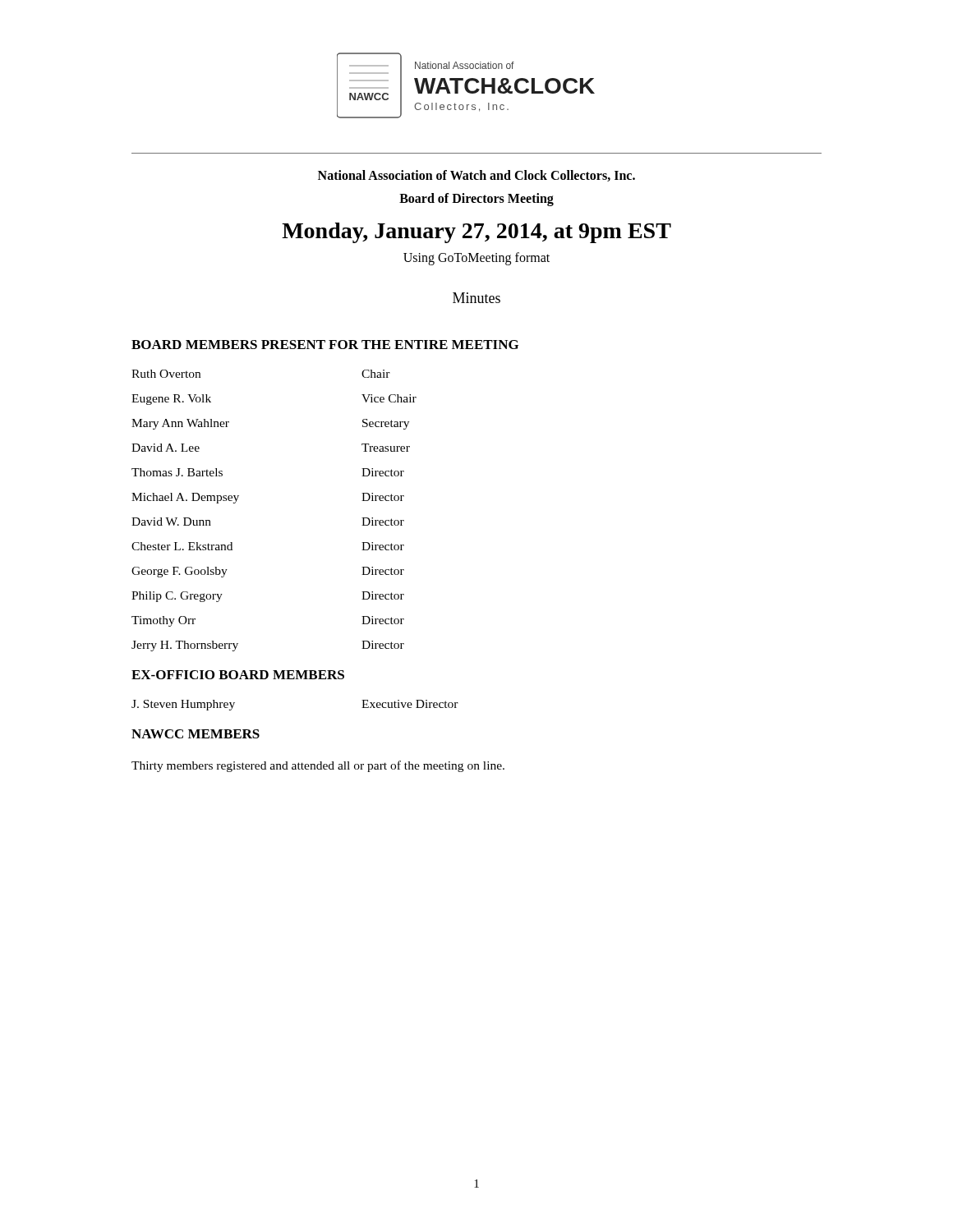This screenshot has width=953, height=1232.
Task: Click the title that begins "Monday, January 27, 2014, at"
Action: 476,230
